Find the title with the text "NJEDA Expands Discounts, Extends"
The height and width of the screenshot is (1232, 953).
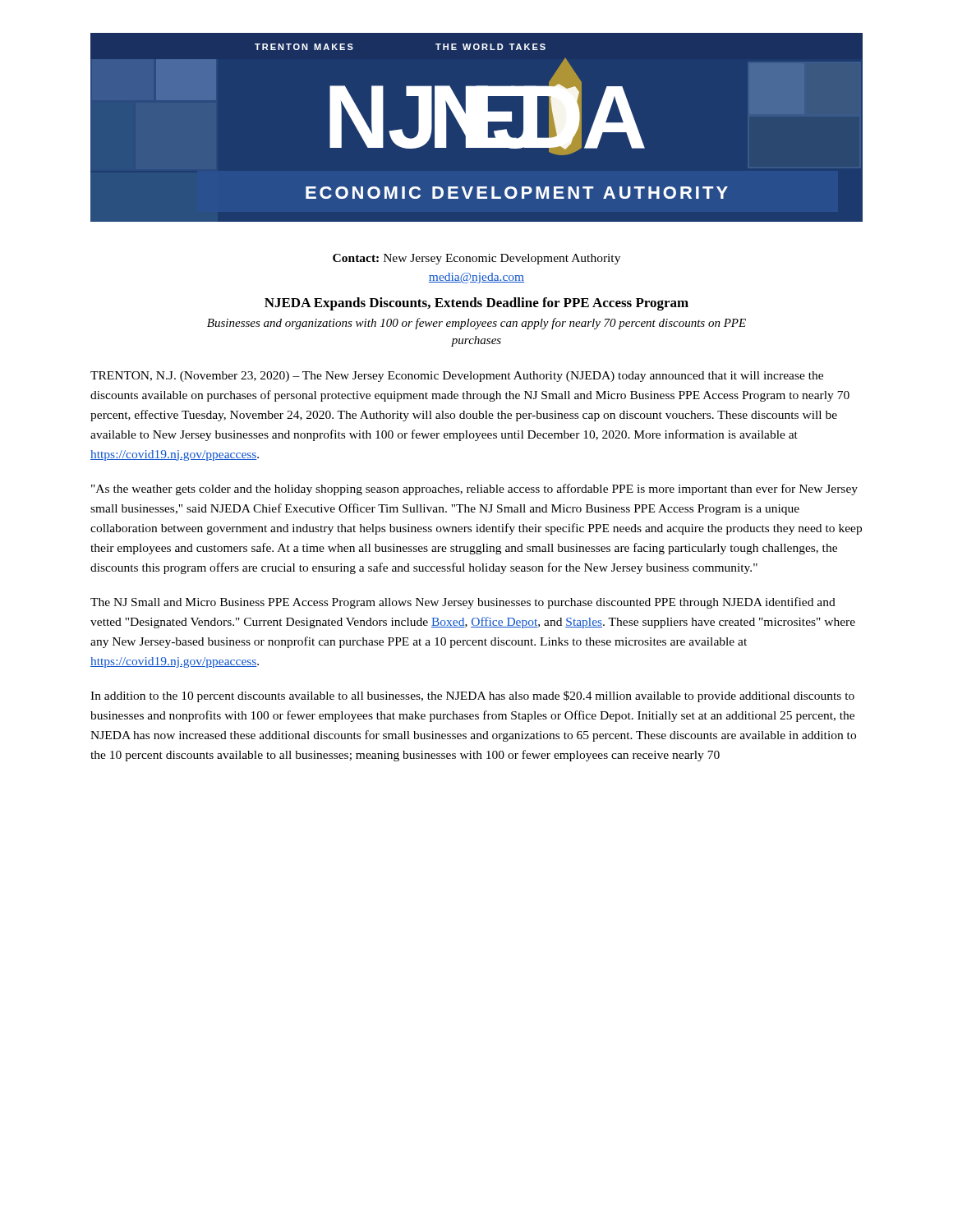point(476,302)
